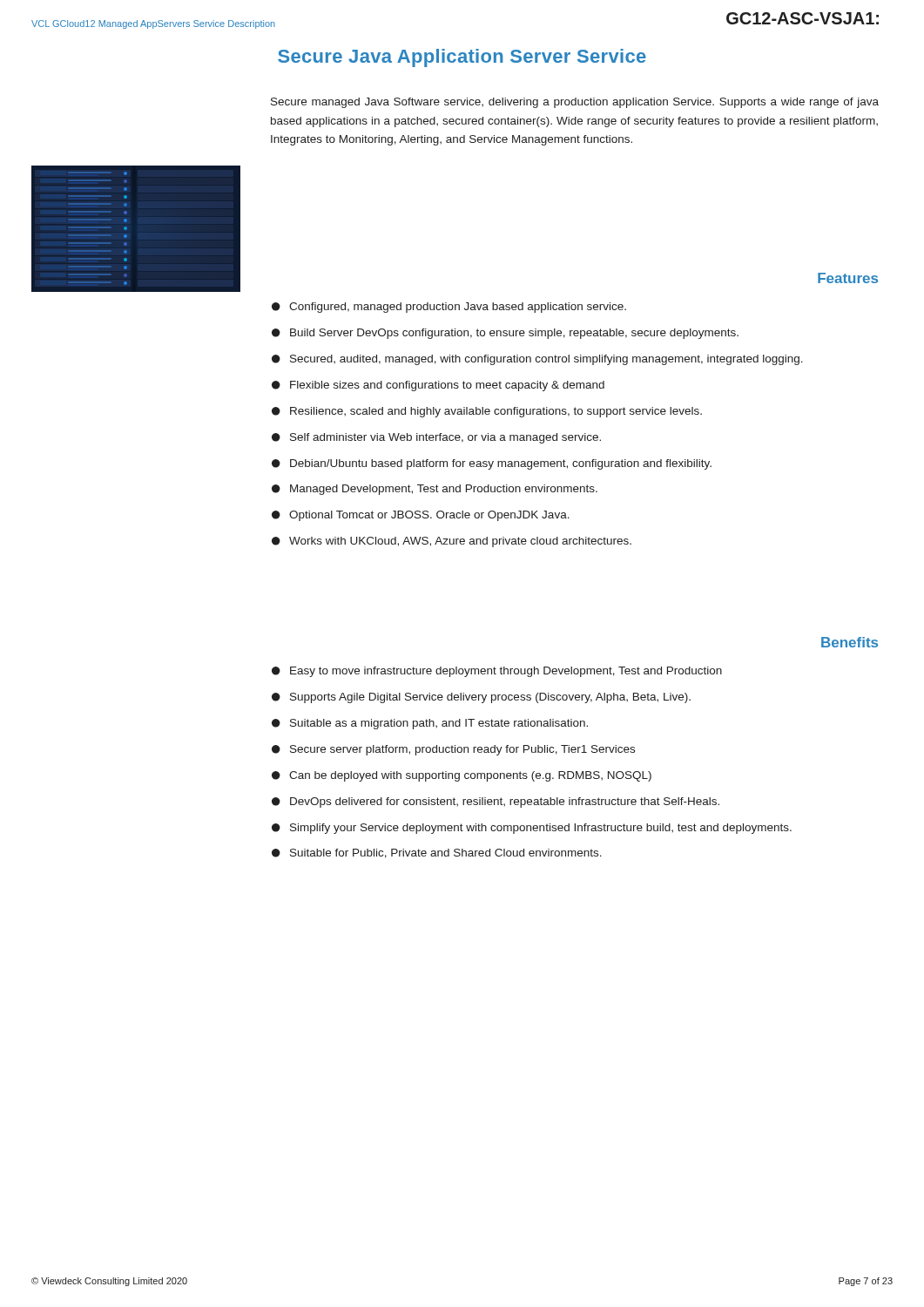Point to the text starting "● DevOps delivered for"

pyautogui.click(x=495, y=802)
